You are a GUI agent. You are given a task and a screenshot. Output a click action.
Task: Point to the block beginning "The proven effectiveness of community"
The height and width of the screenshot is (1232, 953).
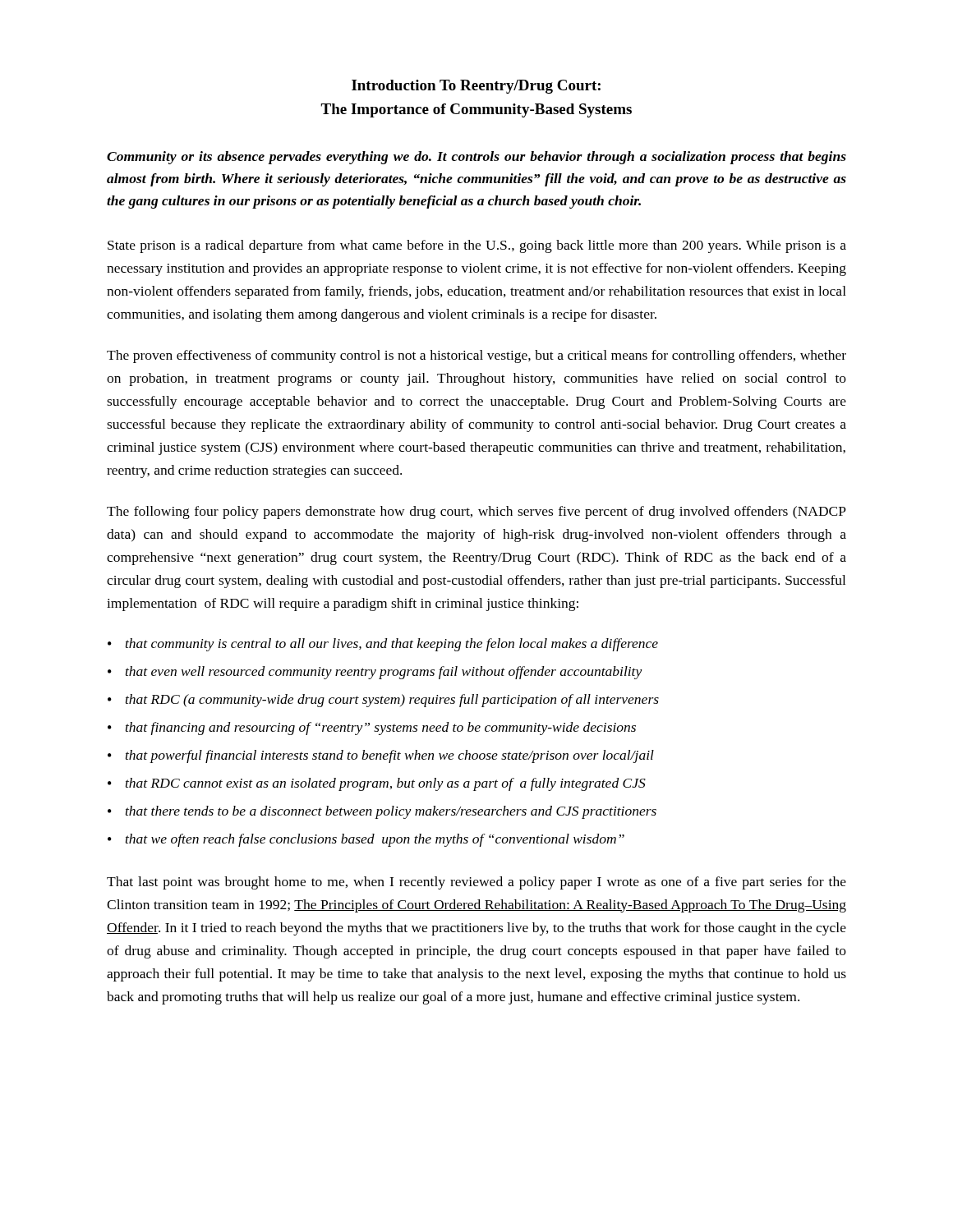(x=476, y=413)
